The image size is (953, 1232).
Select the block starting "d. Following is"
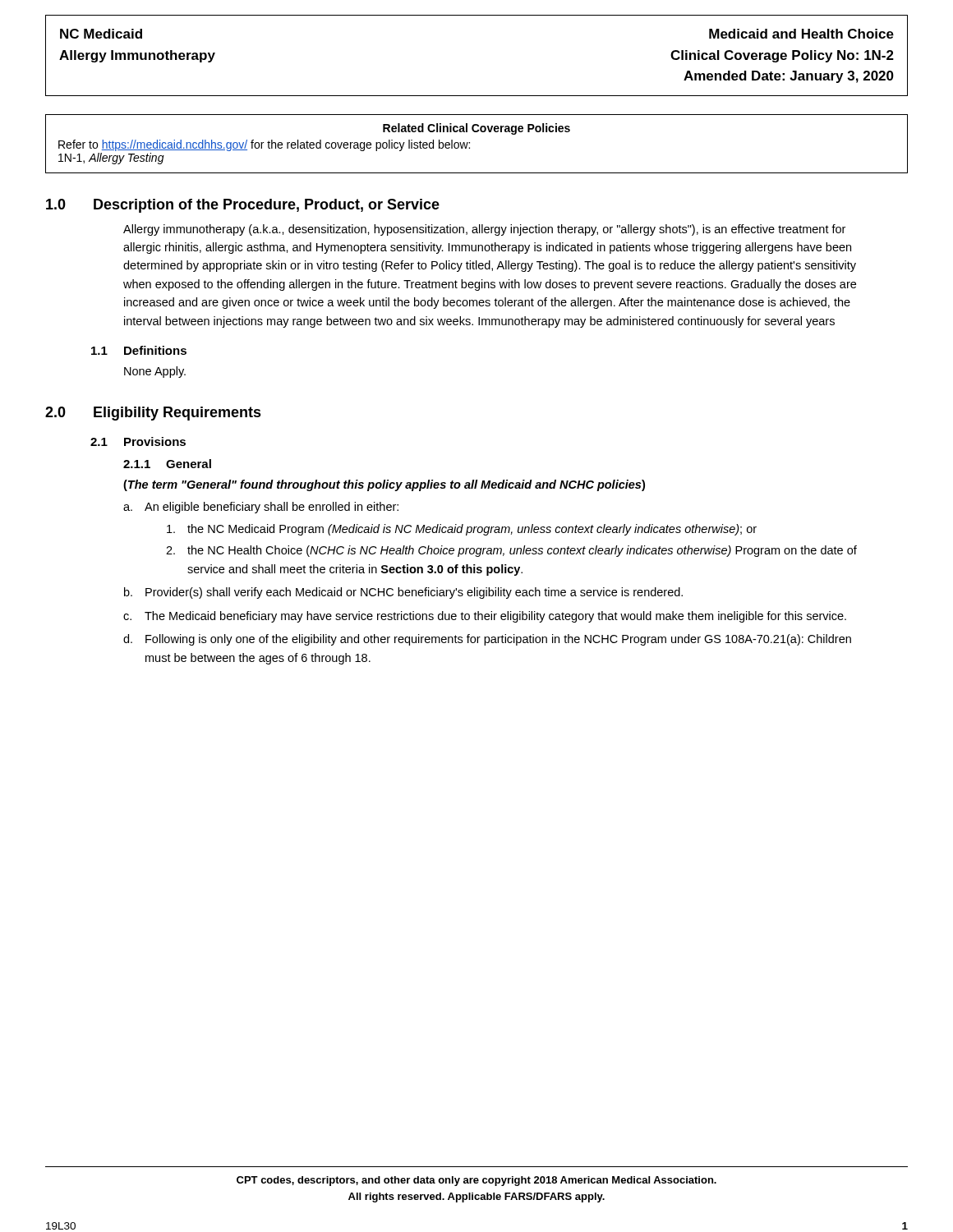[x=493, y=648]
